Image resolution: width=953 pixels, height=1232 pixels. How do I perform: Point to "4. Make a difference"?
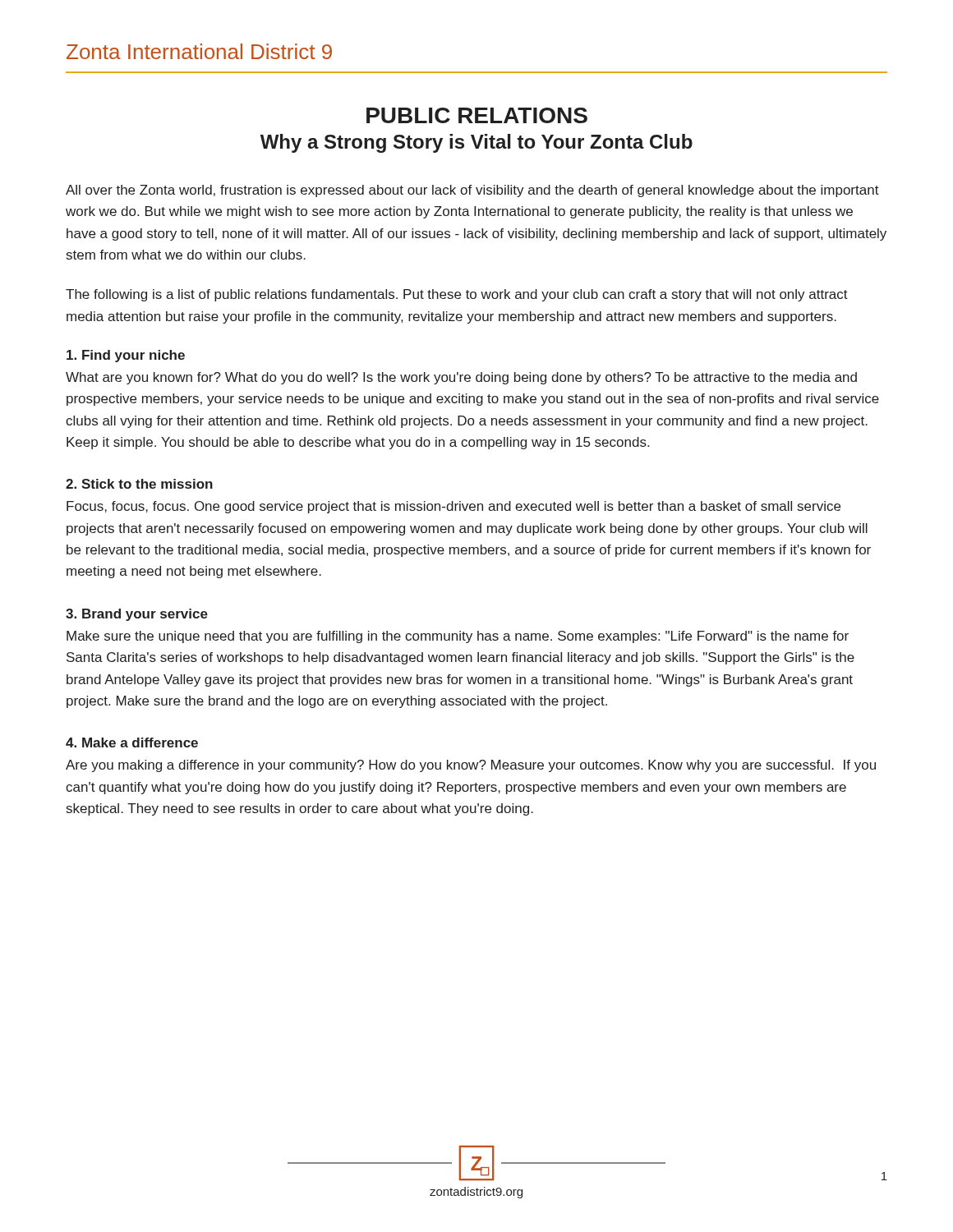pos(132,743)
